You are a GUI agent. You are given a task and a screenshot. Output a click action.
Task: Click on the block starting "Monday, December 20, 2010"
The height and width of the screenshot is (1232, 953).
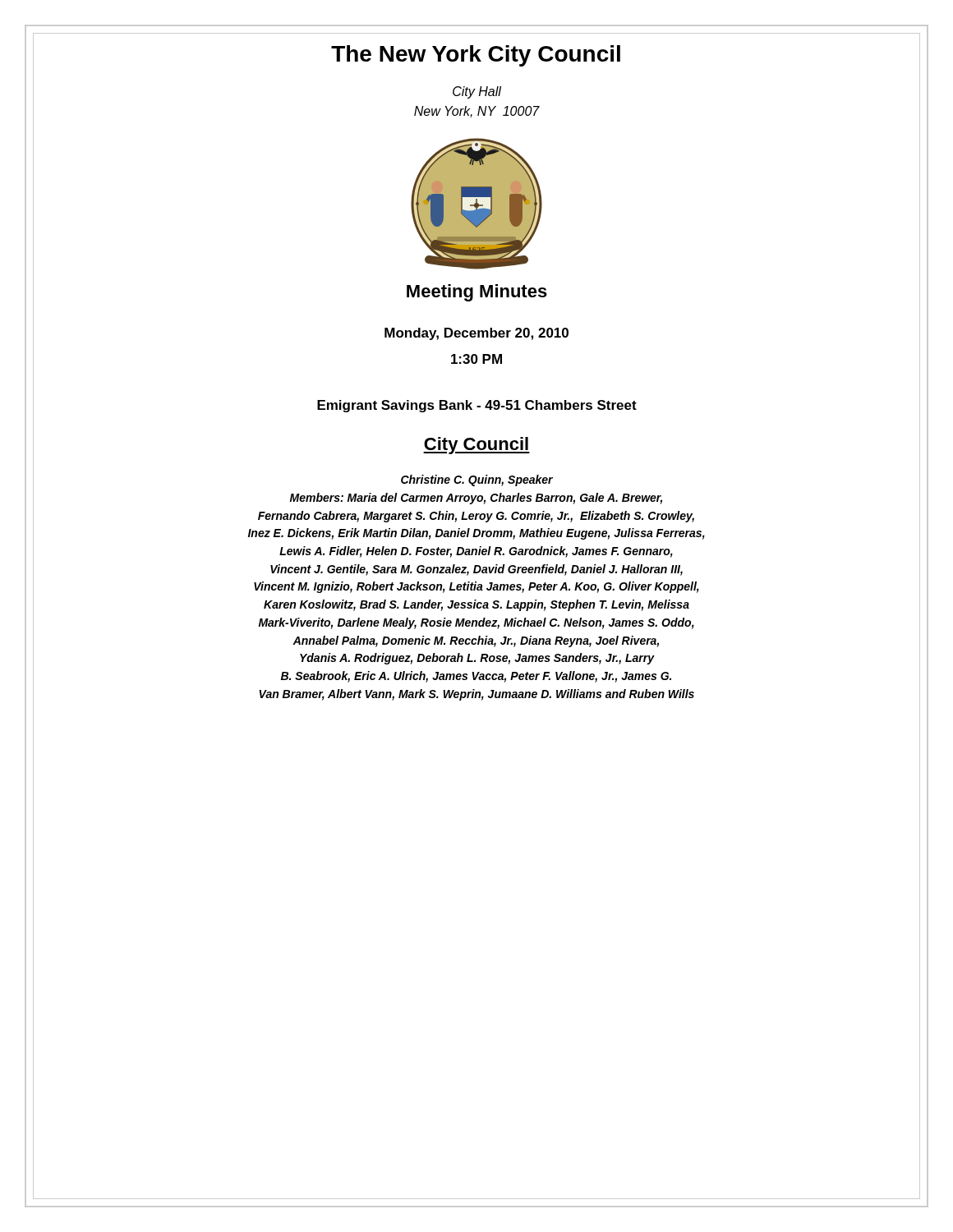tap(476, 333)
